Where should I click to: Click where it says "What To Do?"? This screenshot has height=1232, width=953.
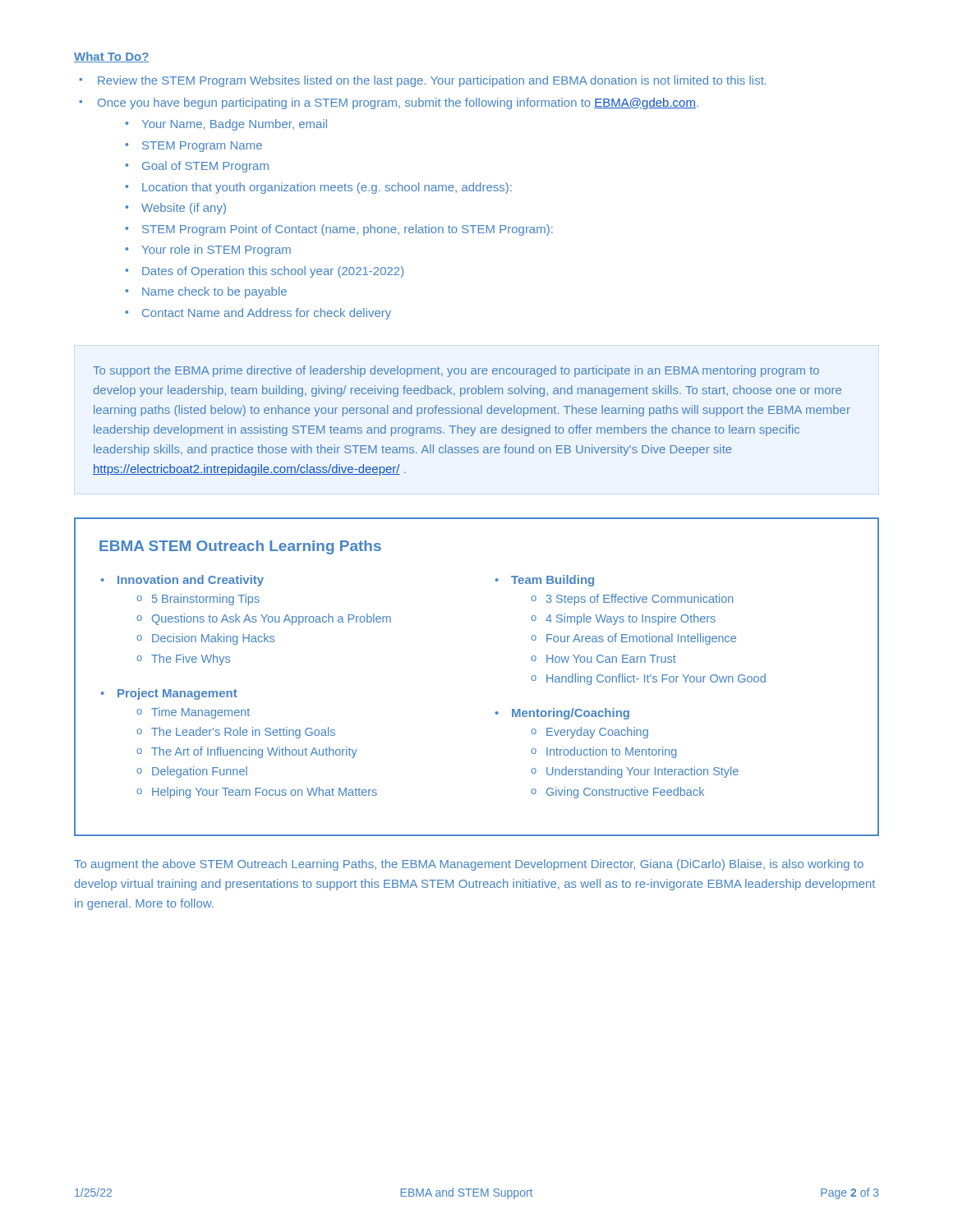pos(112,56)
